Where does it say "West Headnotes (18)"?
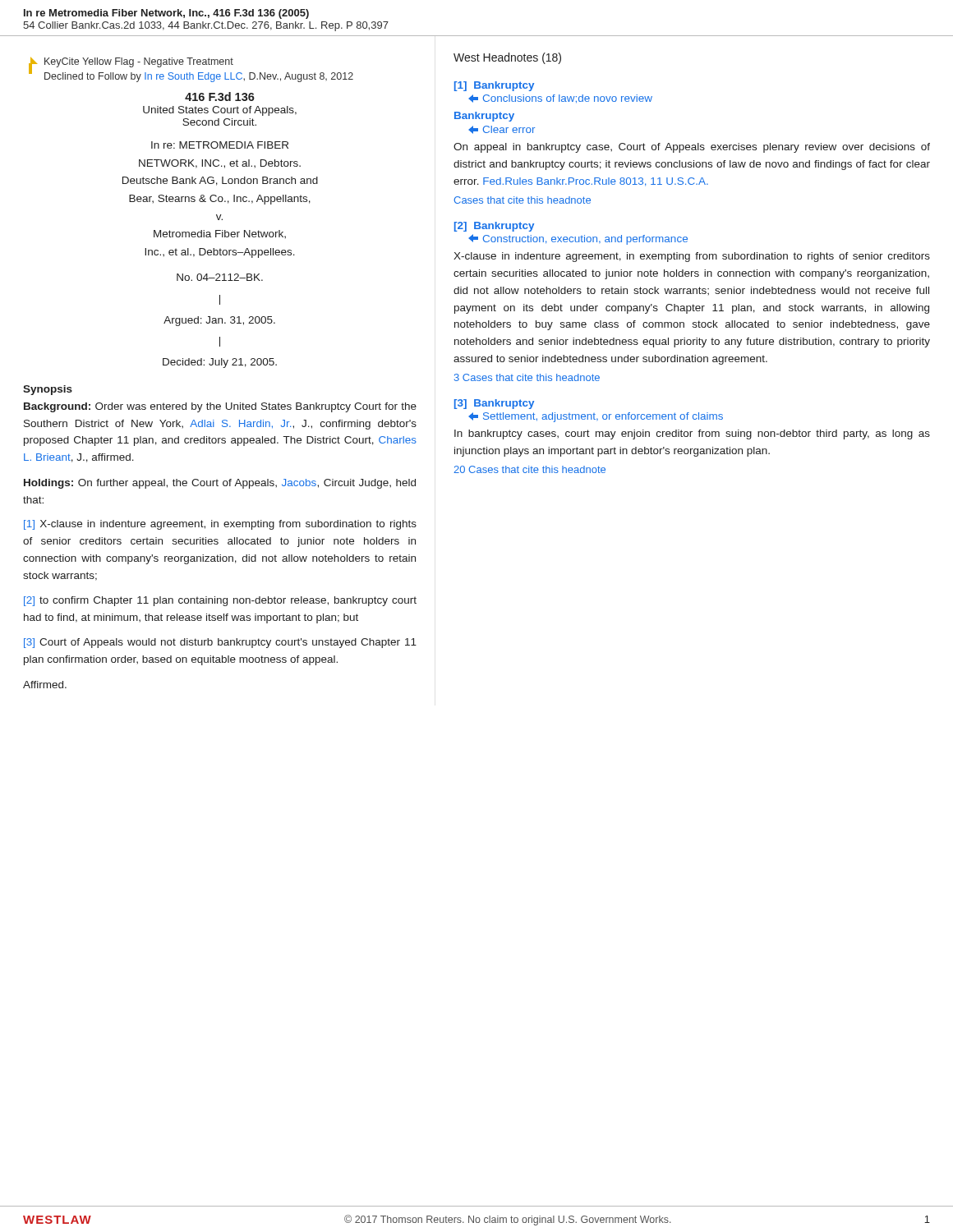 coord(508,57)
